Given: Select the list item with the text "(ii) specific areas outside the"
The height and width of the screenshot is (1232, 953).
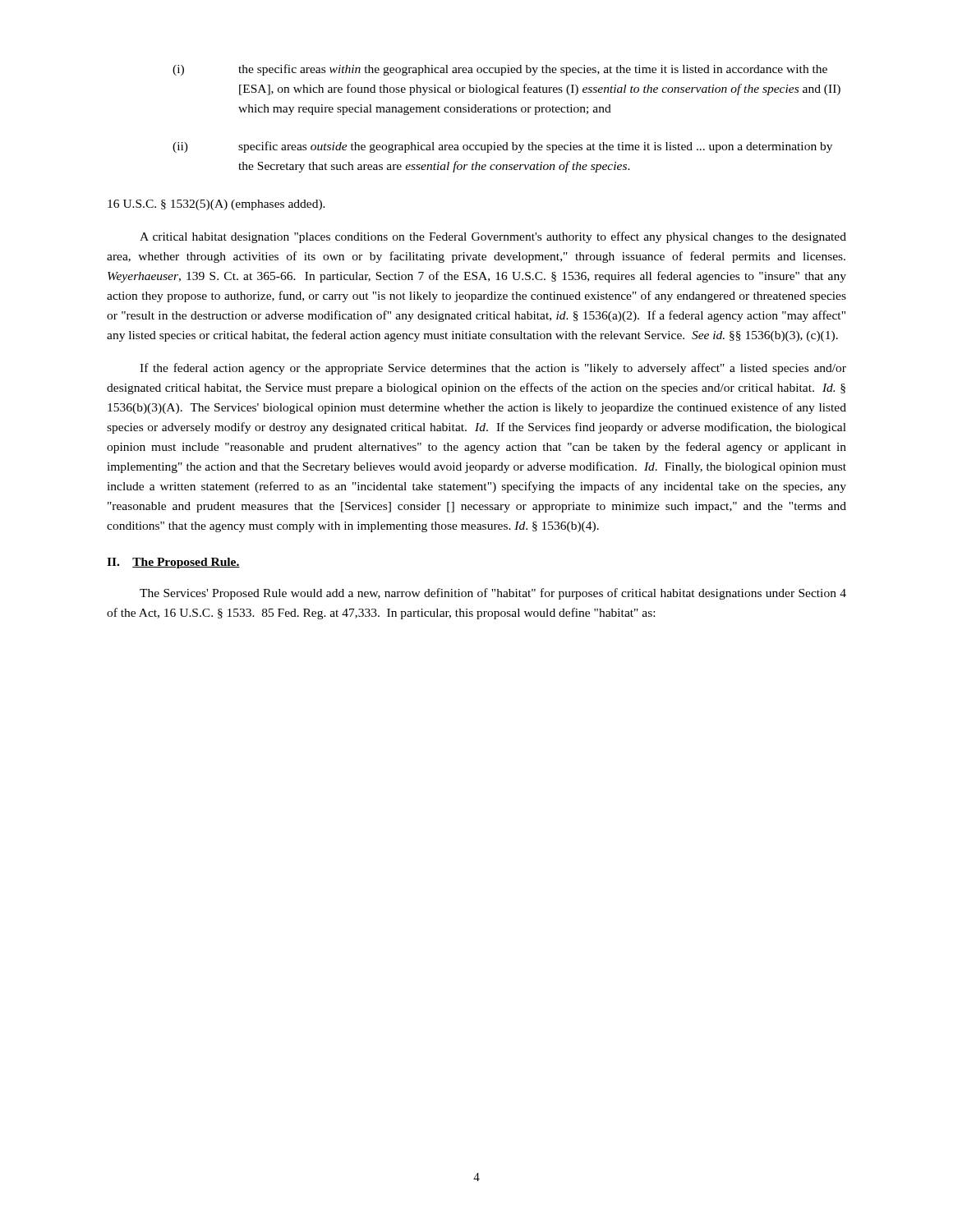Looking at the screenshot, I should tap(509, 156).
